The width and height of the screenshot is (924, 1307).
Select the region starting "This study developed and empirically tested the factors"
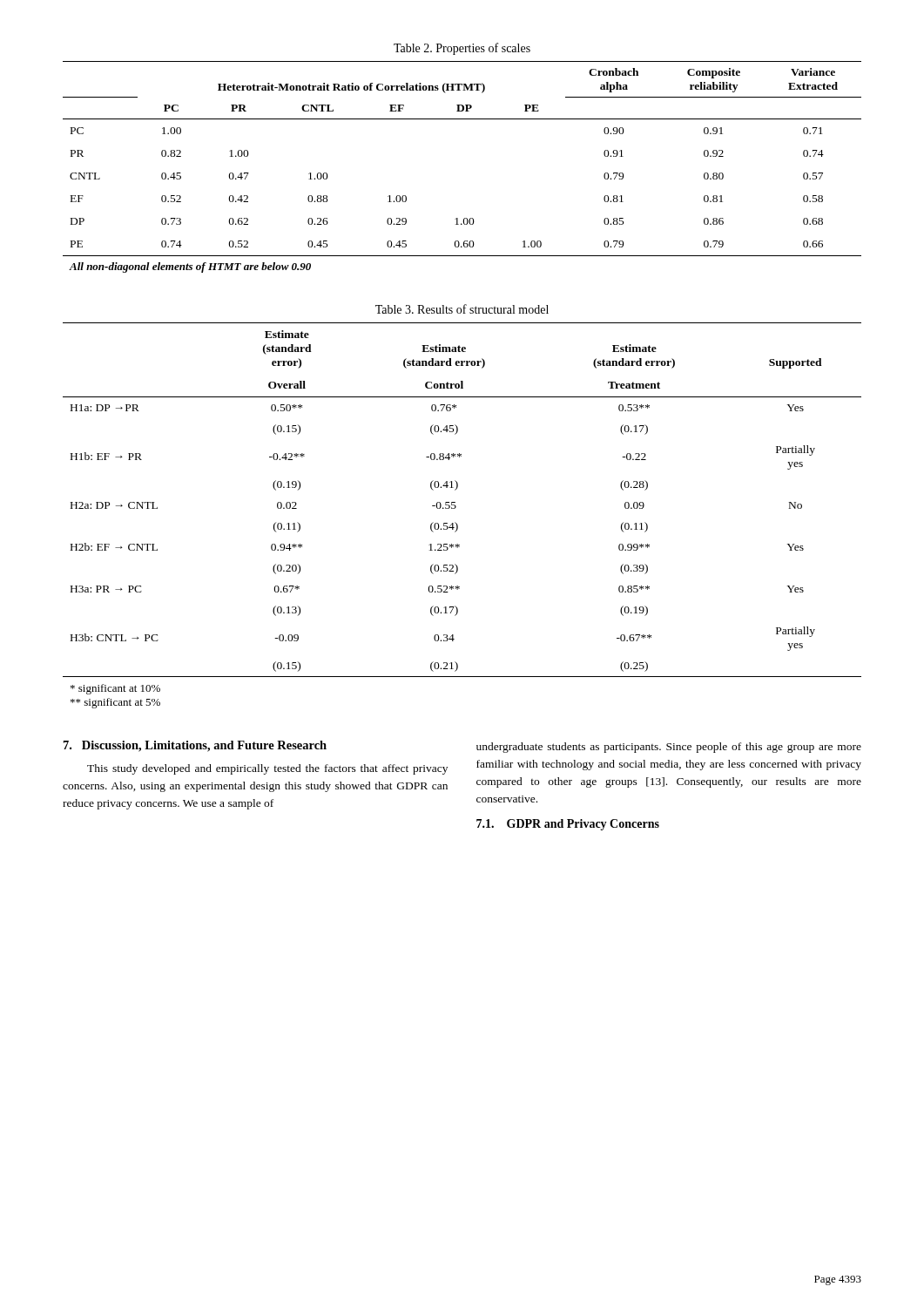pos(255,785)
